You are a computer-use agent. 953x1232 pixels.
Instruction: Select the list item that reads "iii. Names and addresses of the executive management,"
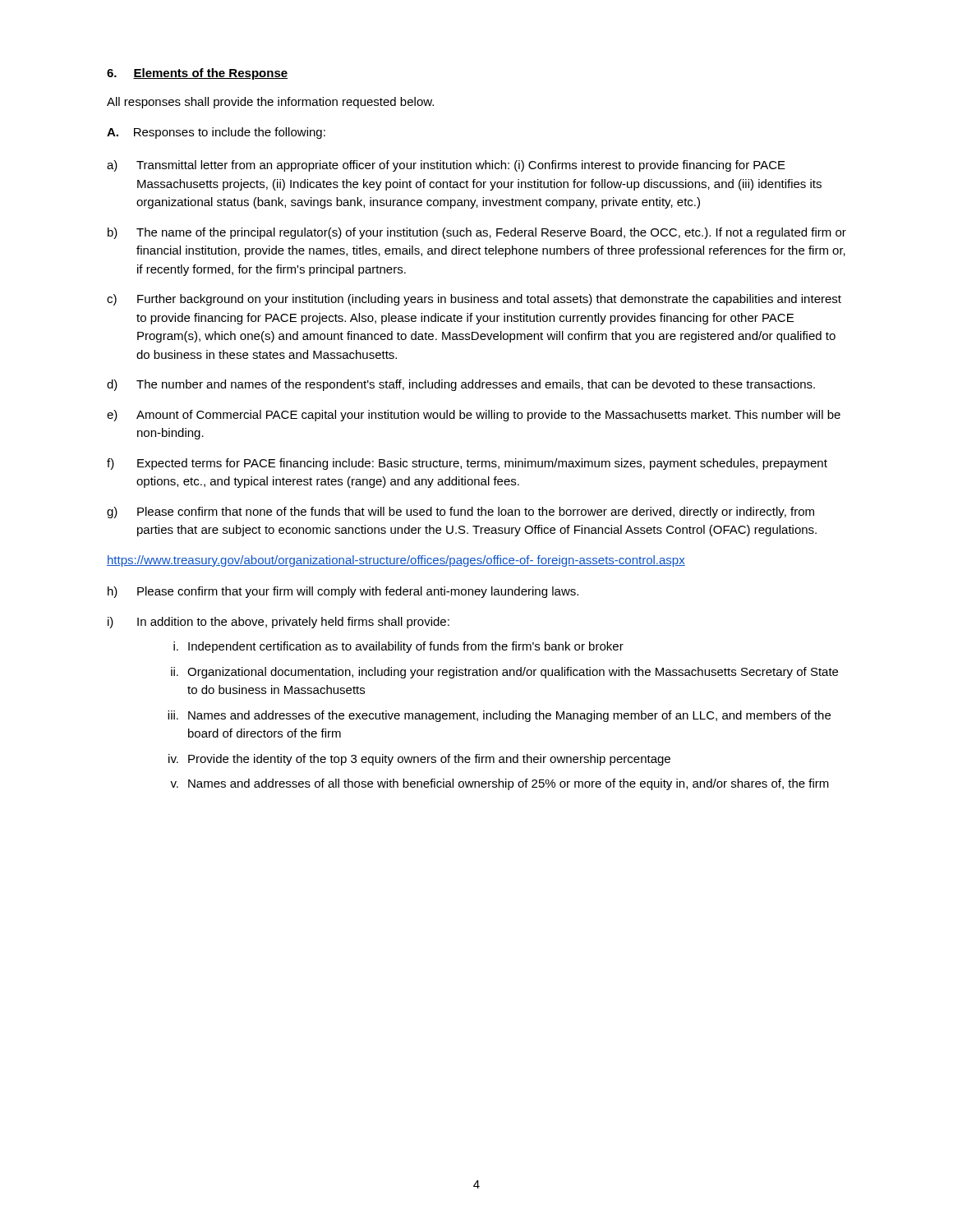click(501, 724)
